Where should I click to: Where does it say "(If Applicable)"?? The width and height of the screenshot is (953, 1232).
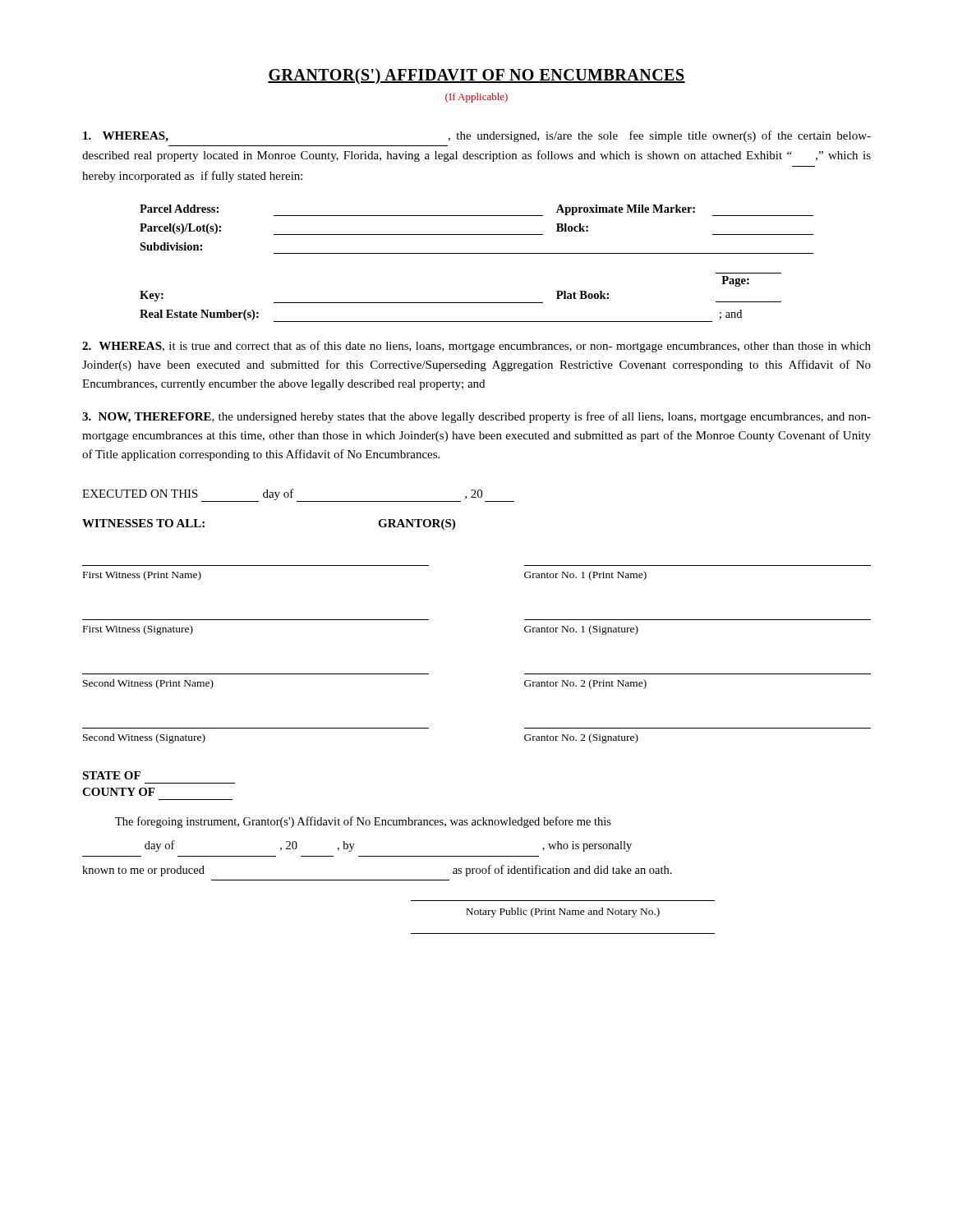(x=476, y=96)
